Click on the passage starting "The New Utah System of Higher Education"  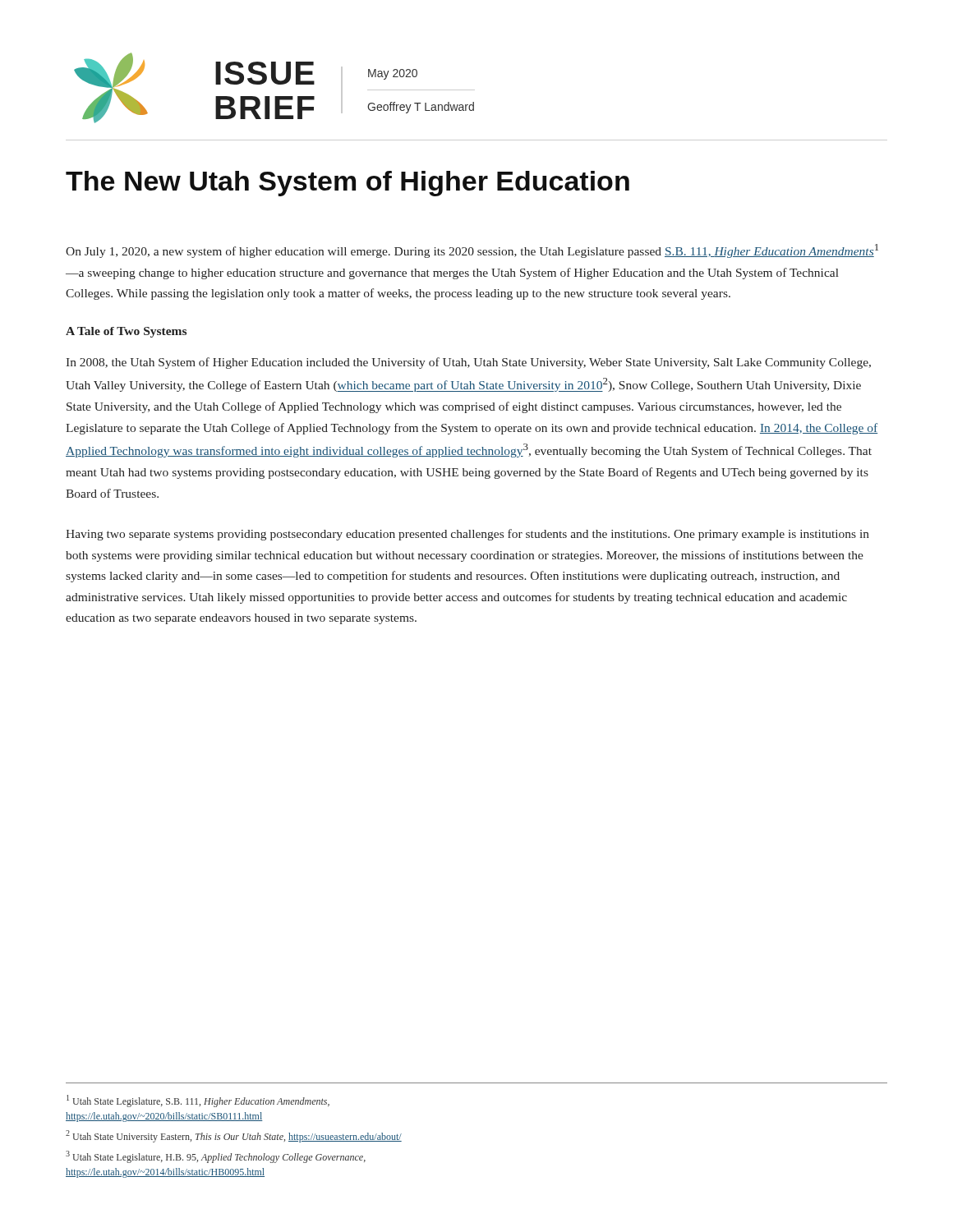[x=476, y=181]
